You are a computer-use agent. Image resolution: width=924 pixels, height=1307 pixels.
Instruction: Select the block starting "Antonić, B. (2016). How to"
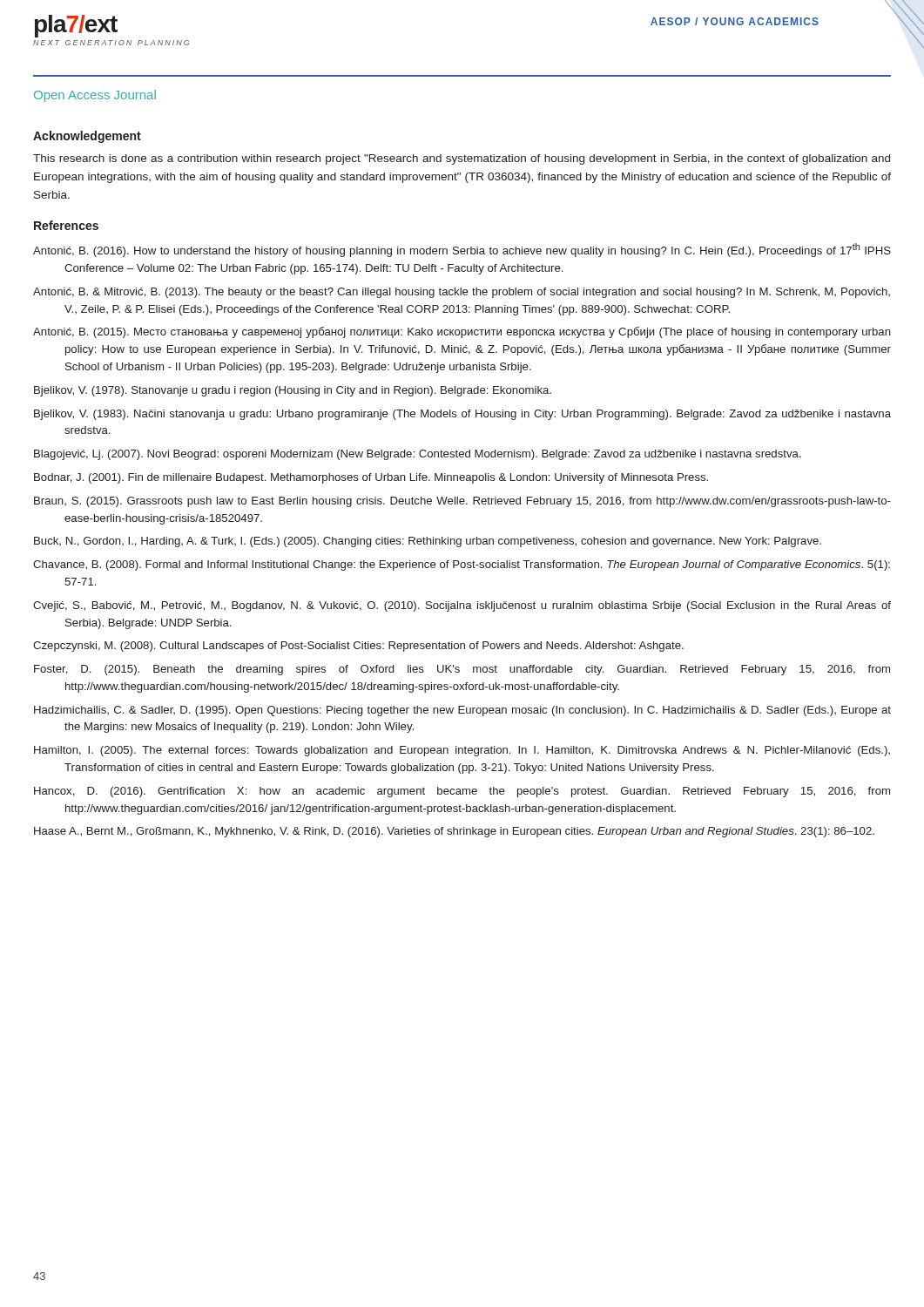point(462,258)
